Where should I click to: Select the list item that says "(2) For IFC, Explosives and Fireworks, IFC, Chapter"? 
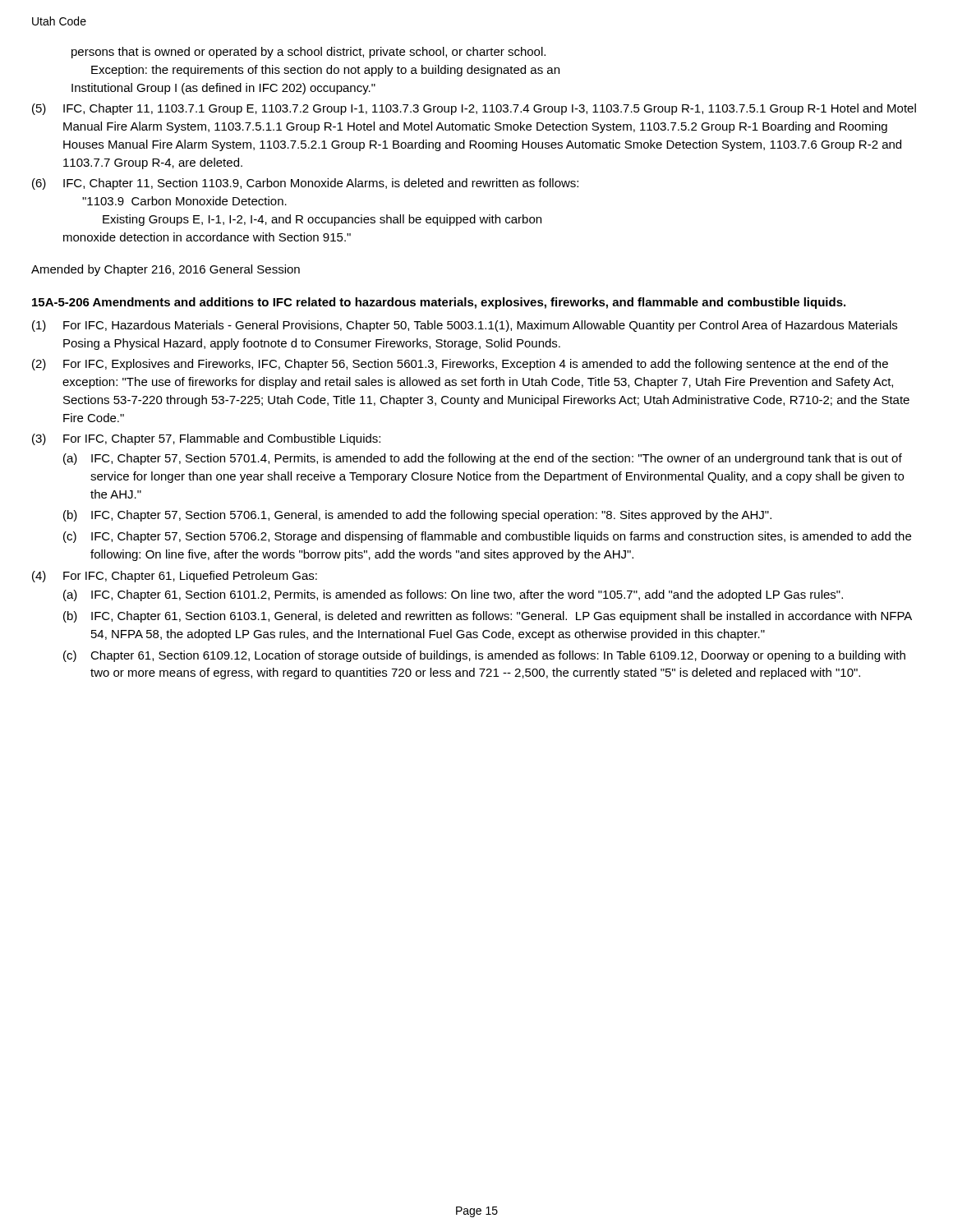point(476,391)
